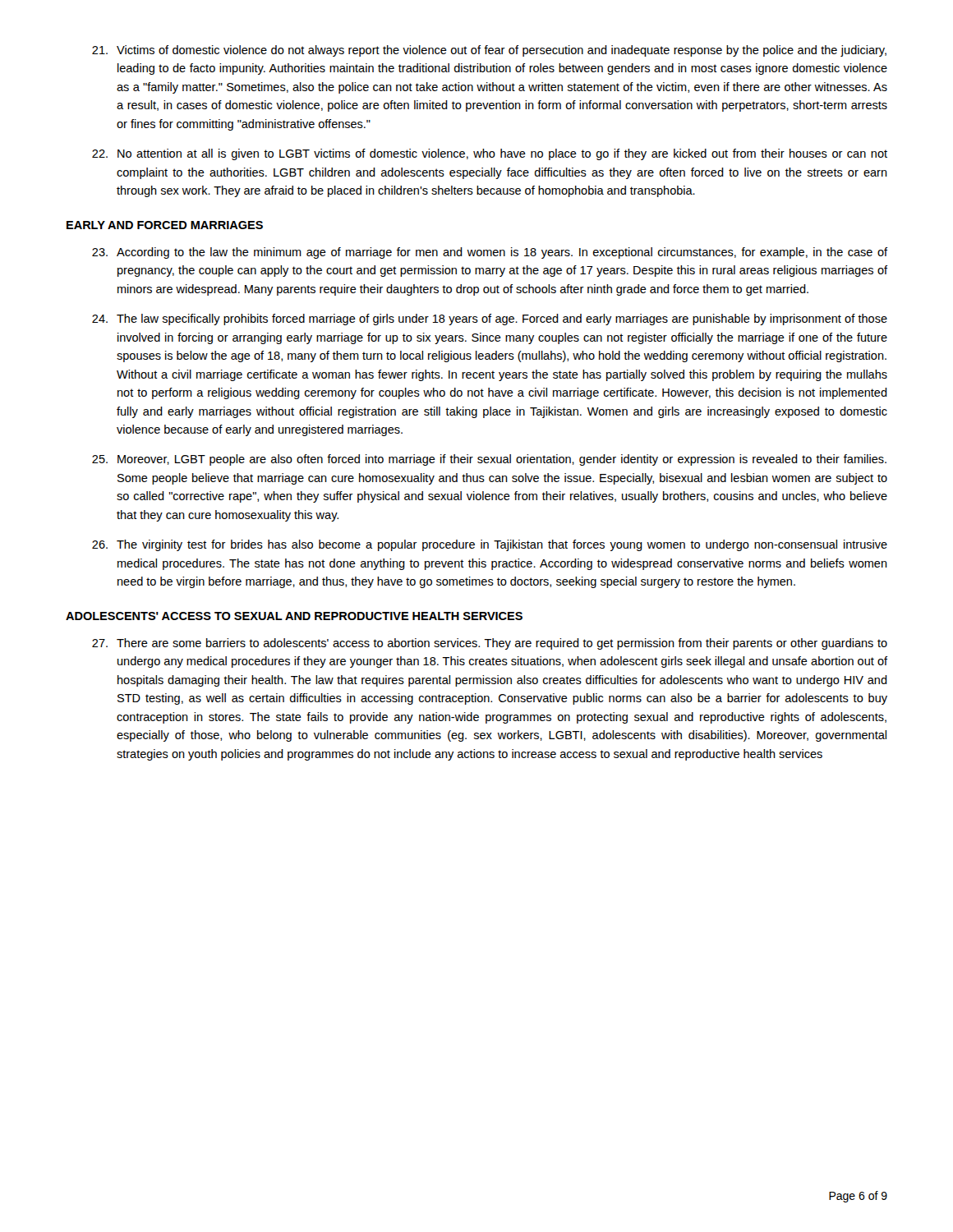
Task: Locate the list item that reads "21. Victims of domestic violence"
Action: [476, 87]
